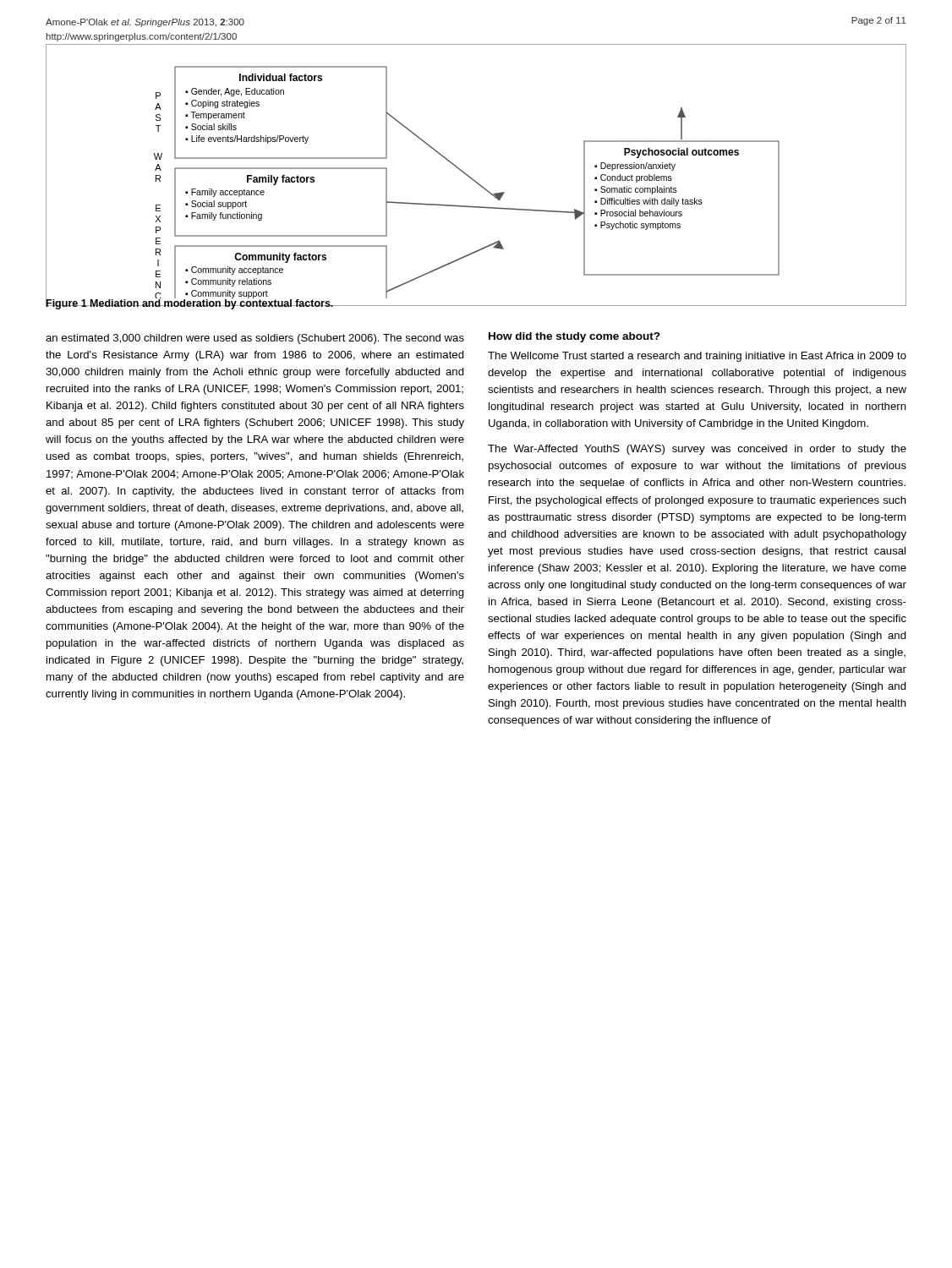The height and width of the screenshot is (1268, 952).
Task: Click on the passage starting "an estimated 3,000 children were used as soldiers"
Action: (x=255, y=516)
